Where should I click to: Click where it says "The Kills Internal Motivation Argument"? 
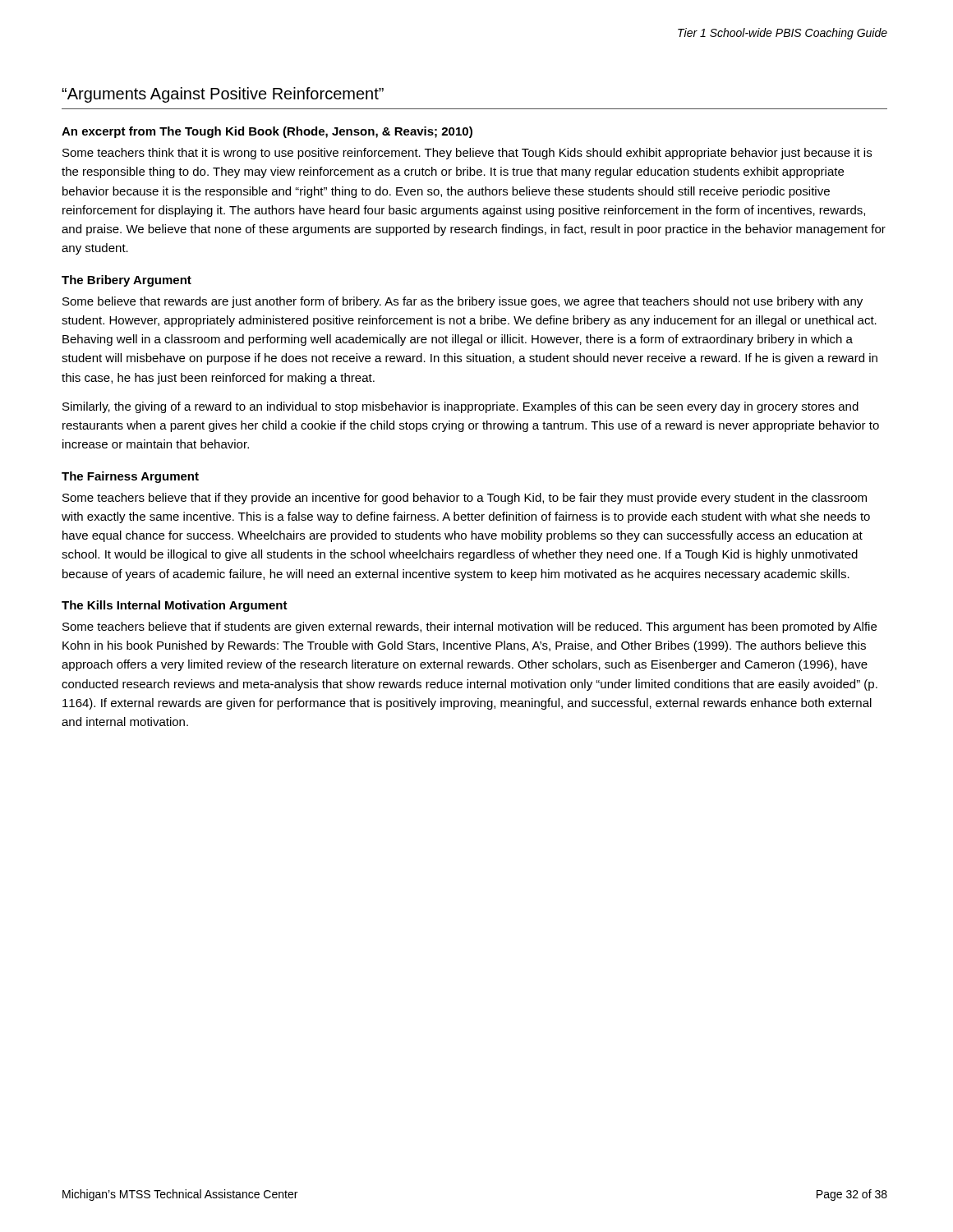[174, 605]
